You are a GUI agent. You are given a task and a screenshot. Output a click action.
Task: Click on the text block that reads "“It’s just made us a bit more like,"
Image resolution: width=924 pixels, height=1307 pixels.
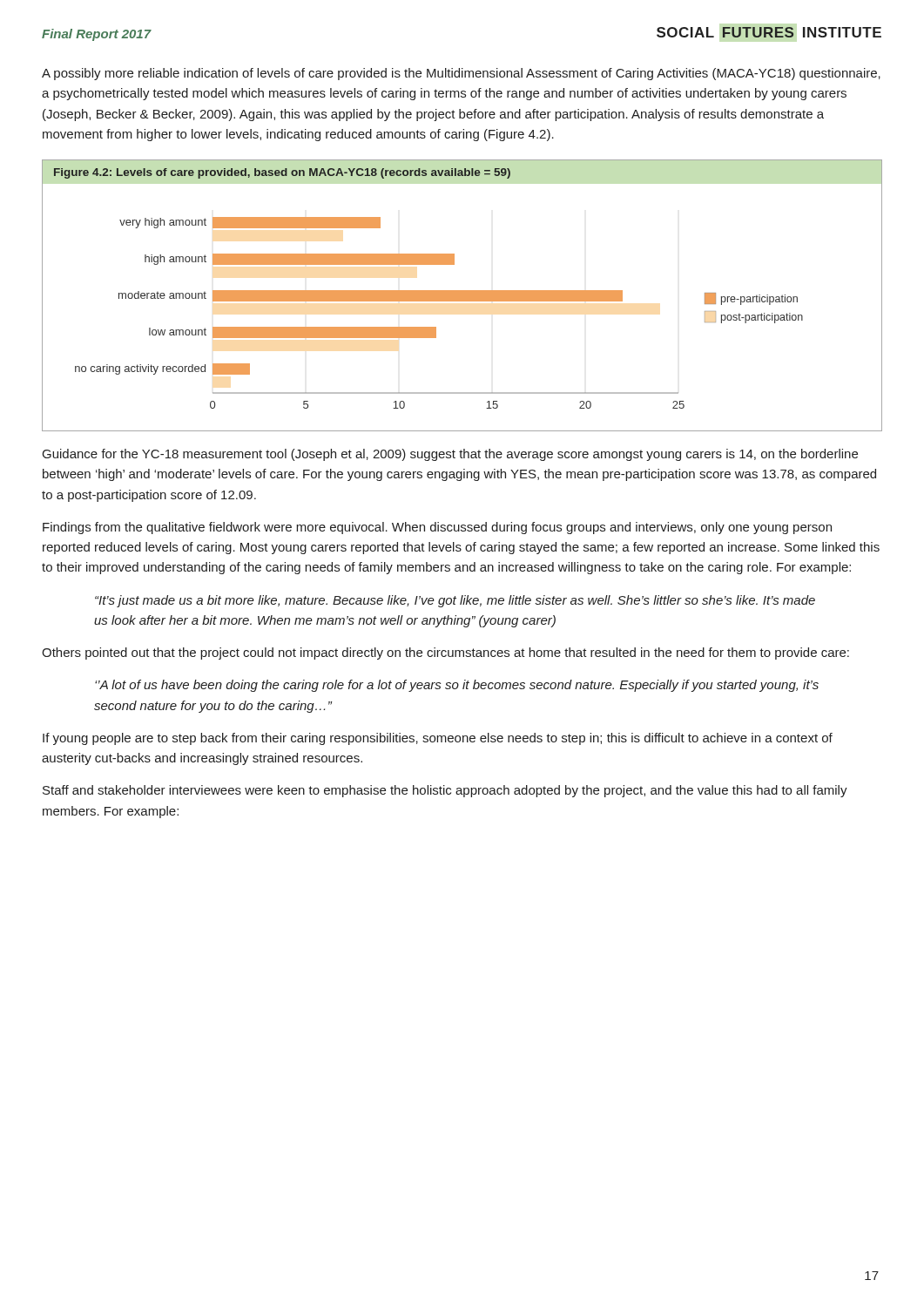[x=455, y=610]
